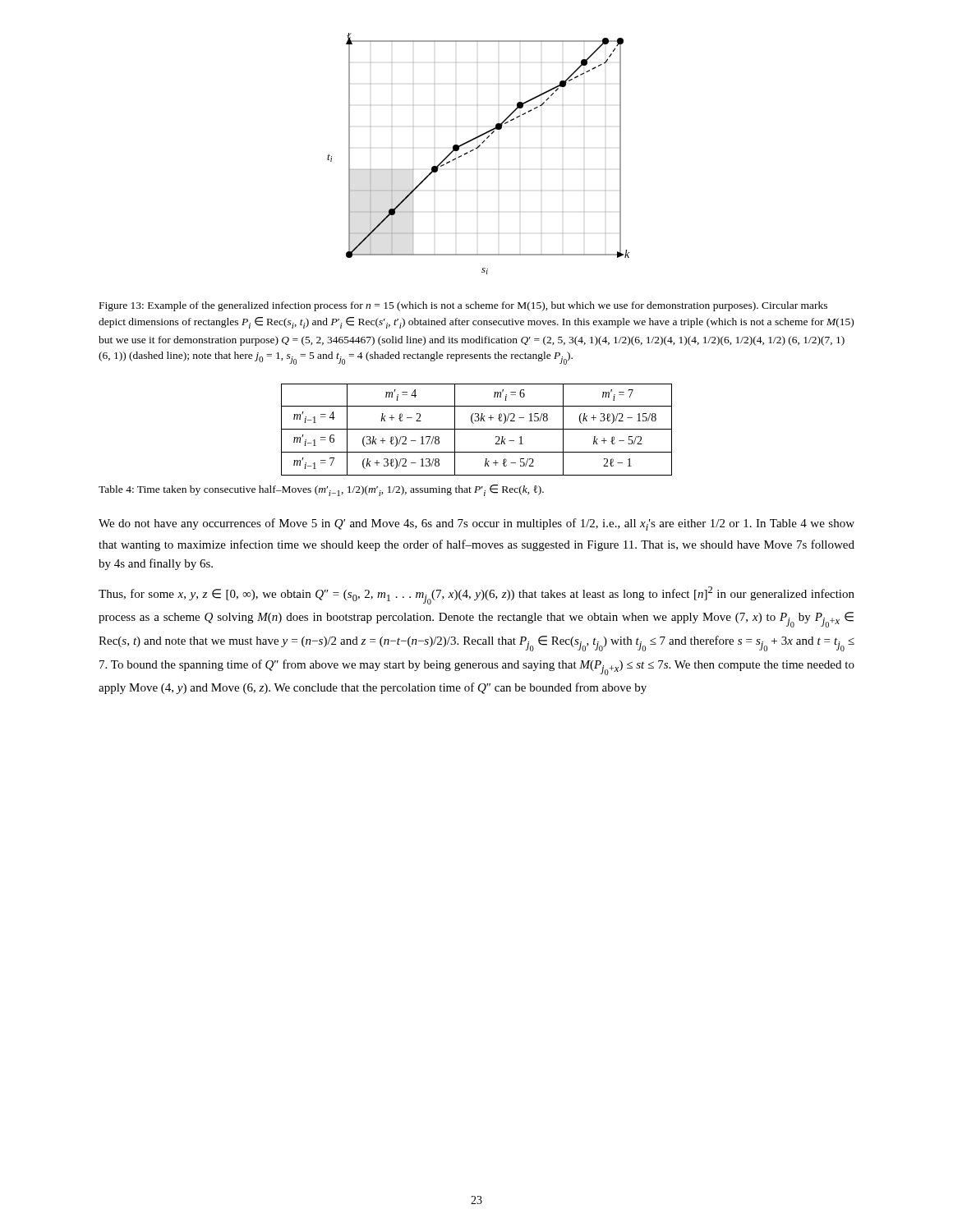Viewport: 953px width, 1232px height.
Task: Point to the block starting "Figure 13: Example of the generalized infection"
Action: (x=476, y=333)
